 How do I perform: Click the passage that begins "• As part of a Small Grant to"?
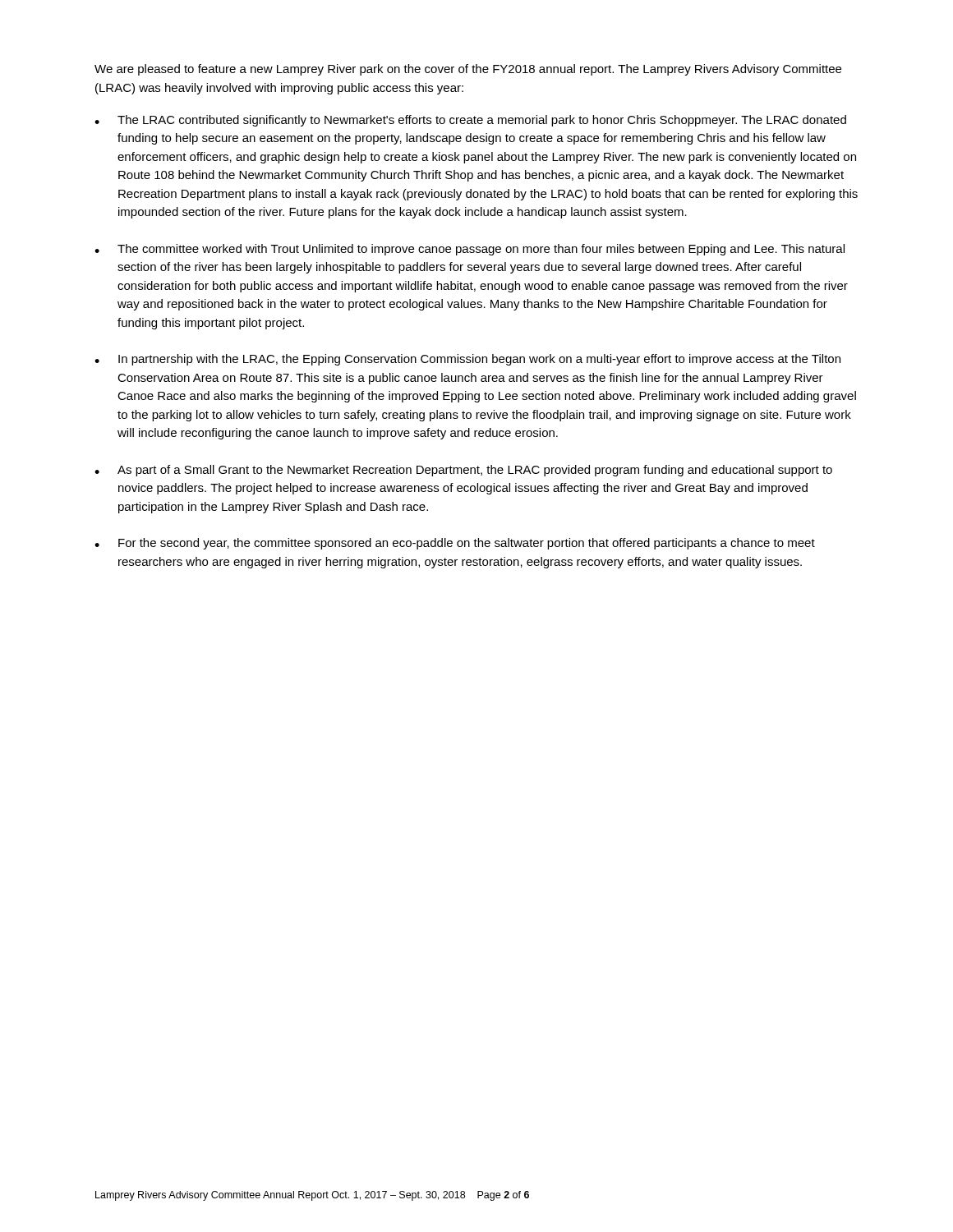click(476, 488)
